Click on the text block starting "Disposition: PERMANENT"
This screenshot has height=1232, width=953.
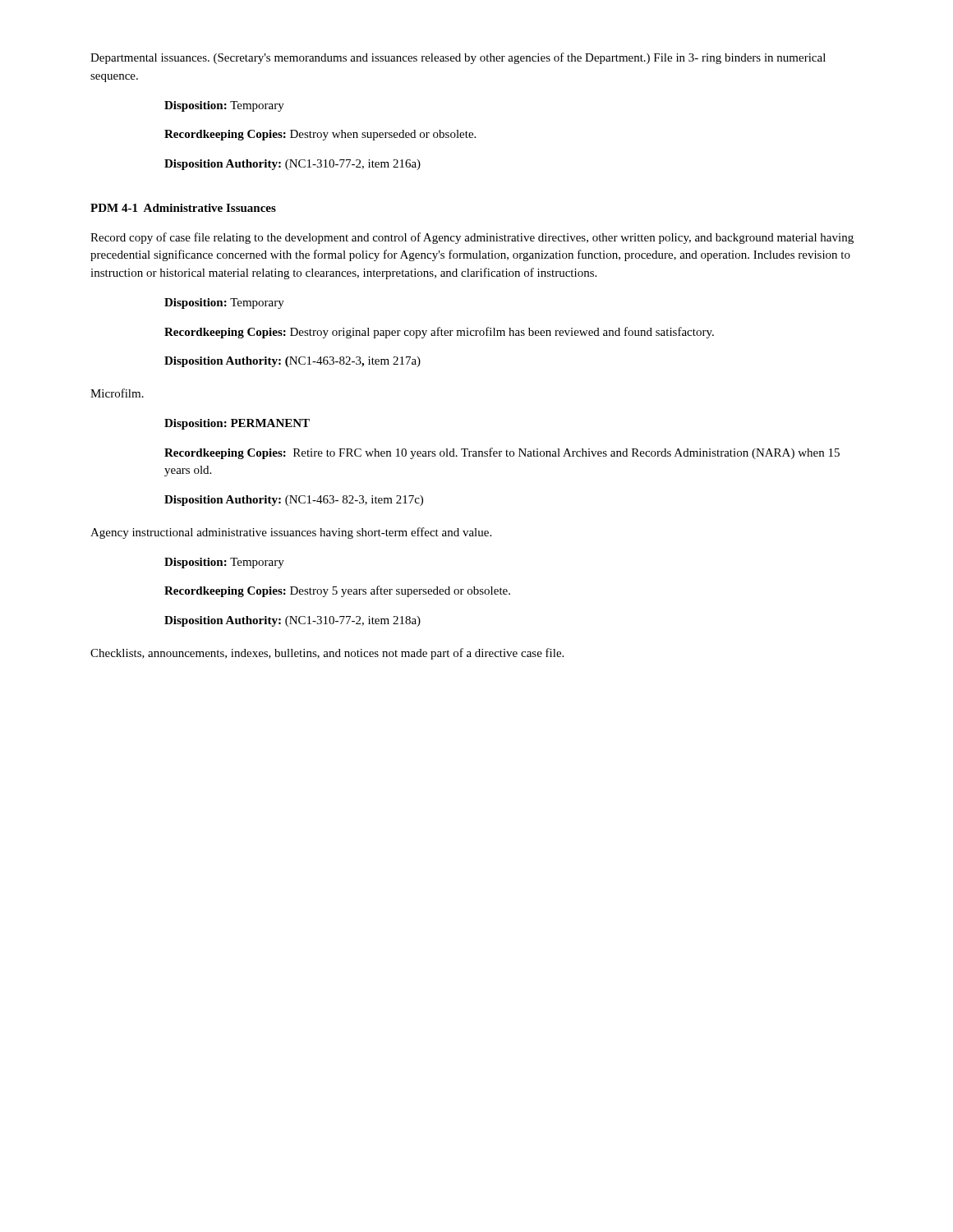coord(237,423)
